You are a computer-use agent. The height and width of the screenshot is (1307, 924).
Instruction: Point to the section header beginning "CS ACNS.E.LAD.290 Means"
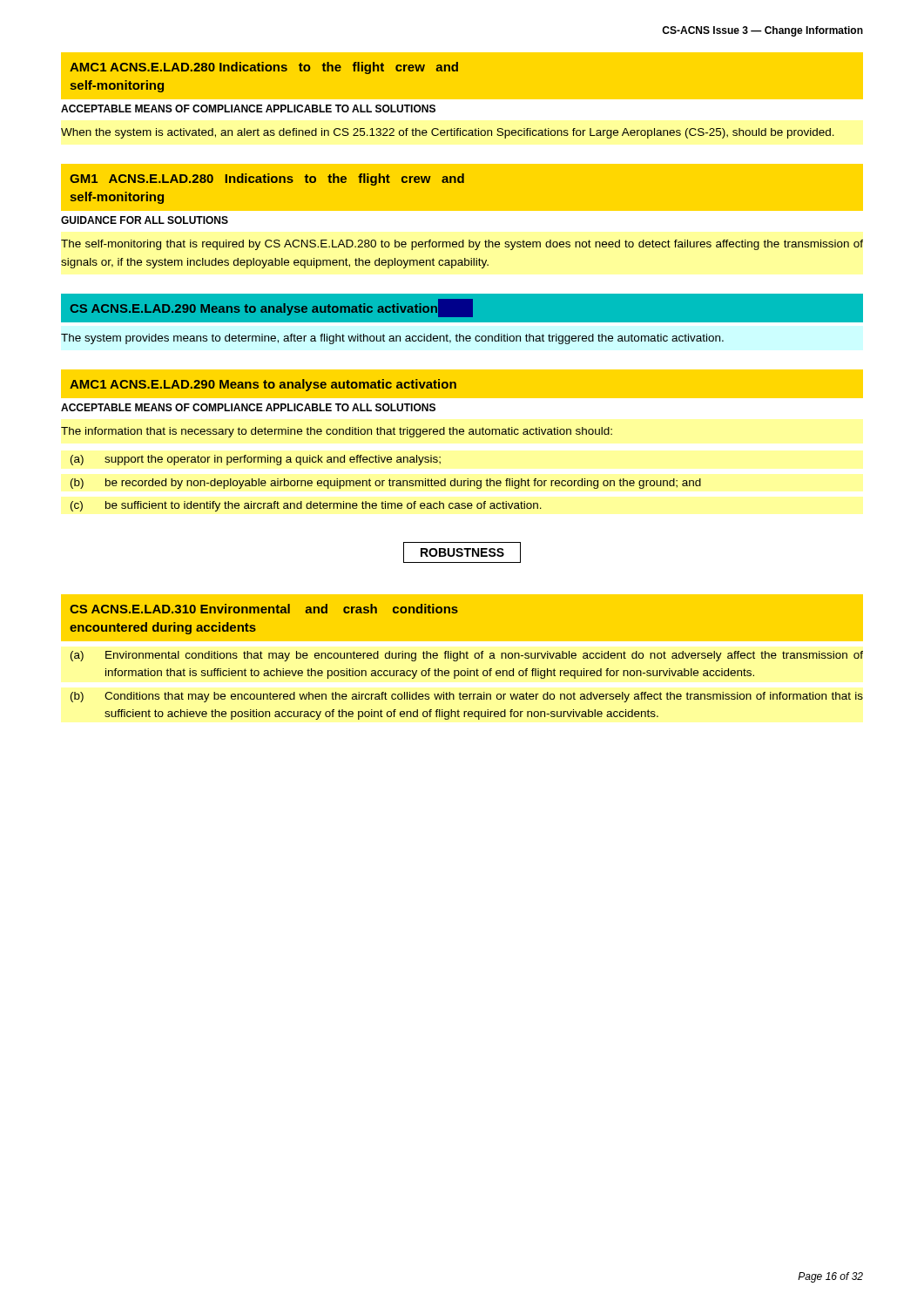coord(462,308)
